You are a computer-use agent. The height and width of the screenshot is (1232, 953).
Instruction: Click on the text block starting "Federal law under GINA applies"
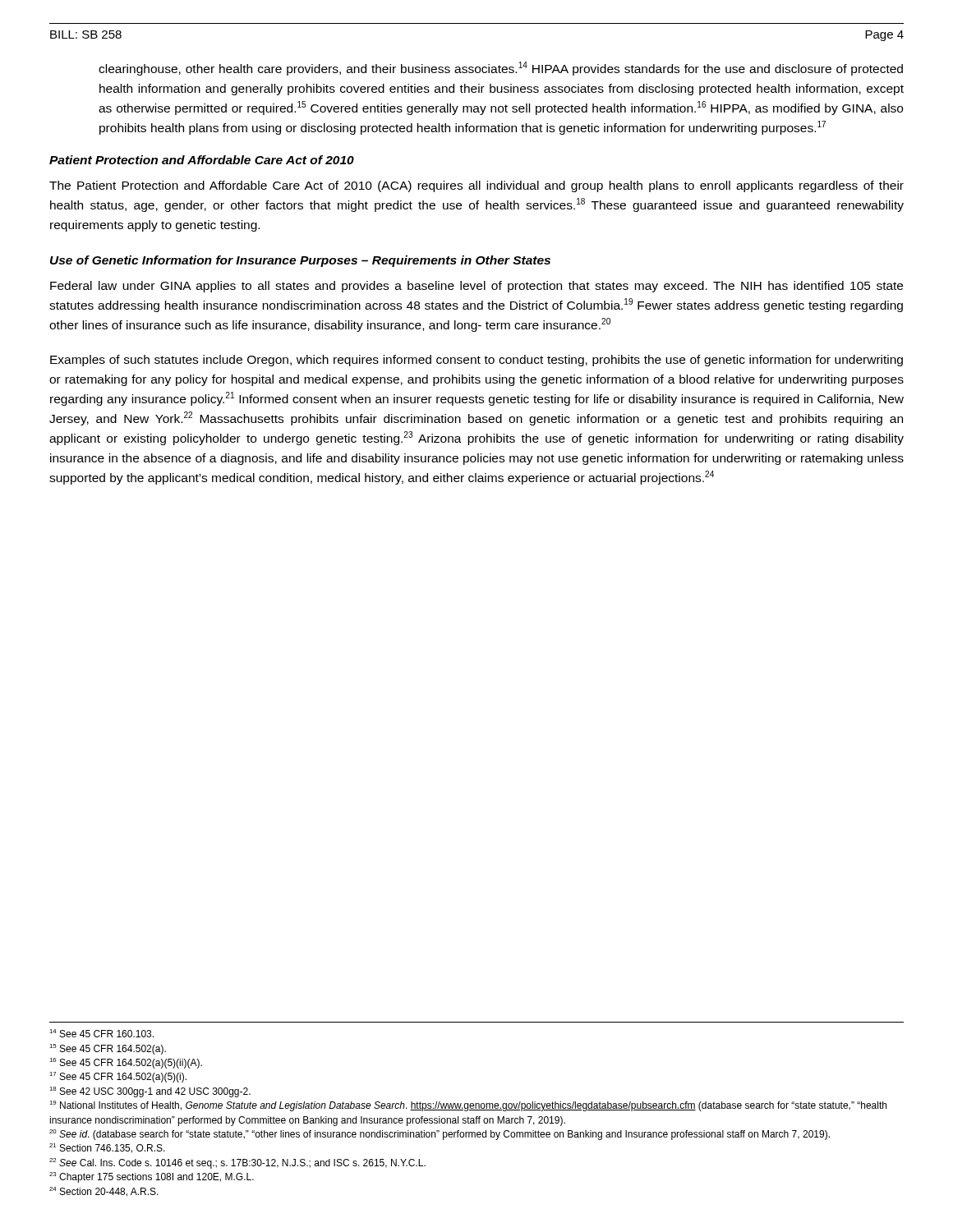coord(476,305)
